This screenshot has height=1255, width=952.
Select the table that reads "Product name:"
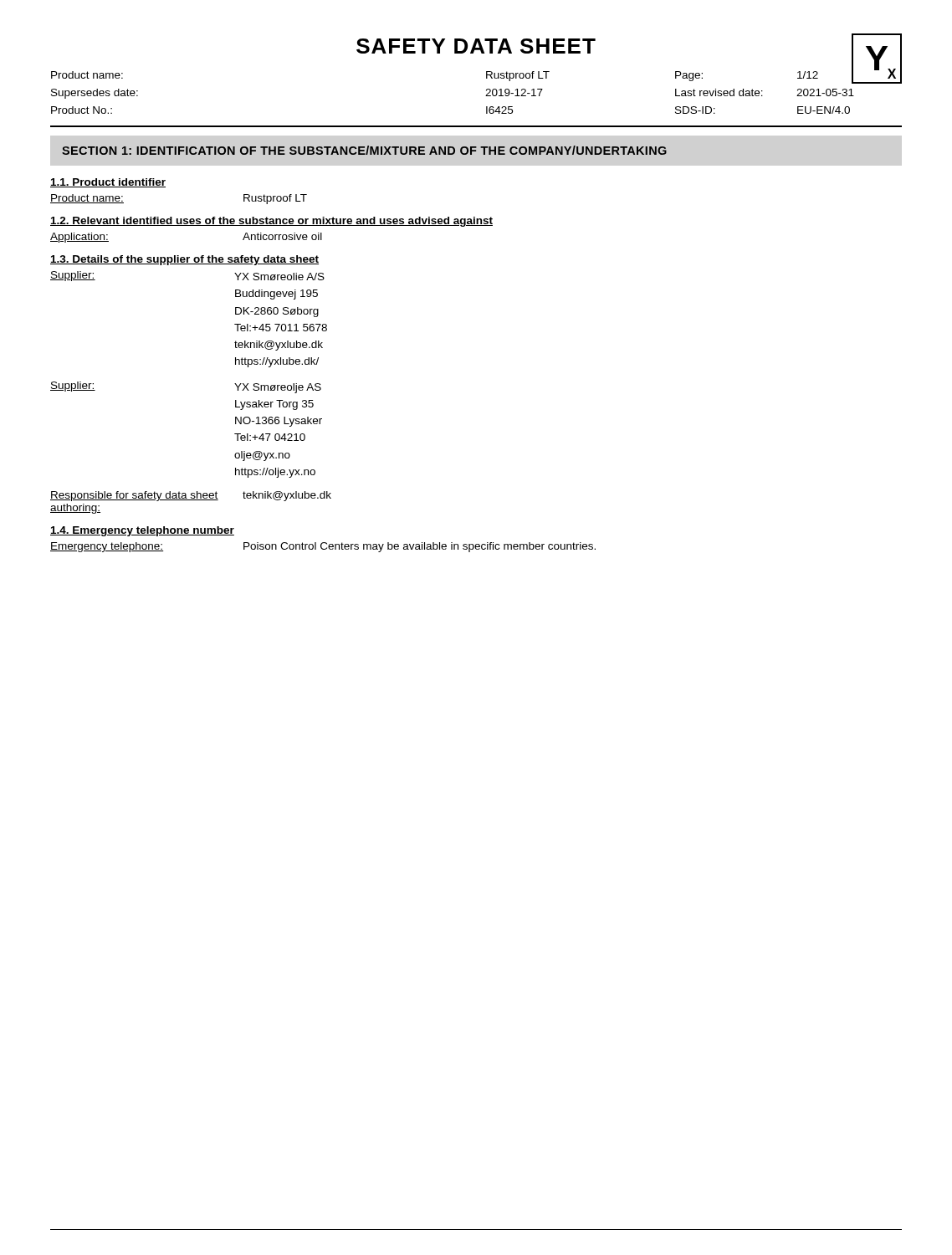476,92
